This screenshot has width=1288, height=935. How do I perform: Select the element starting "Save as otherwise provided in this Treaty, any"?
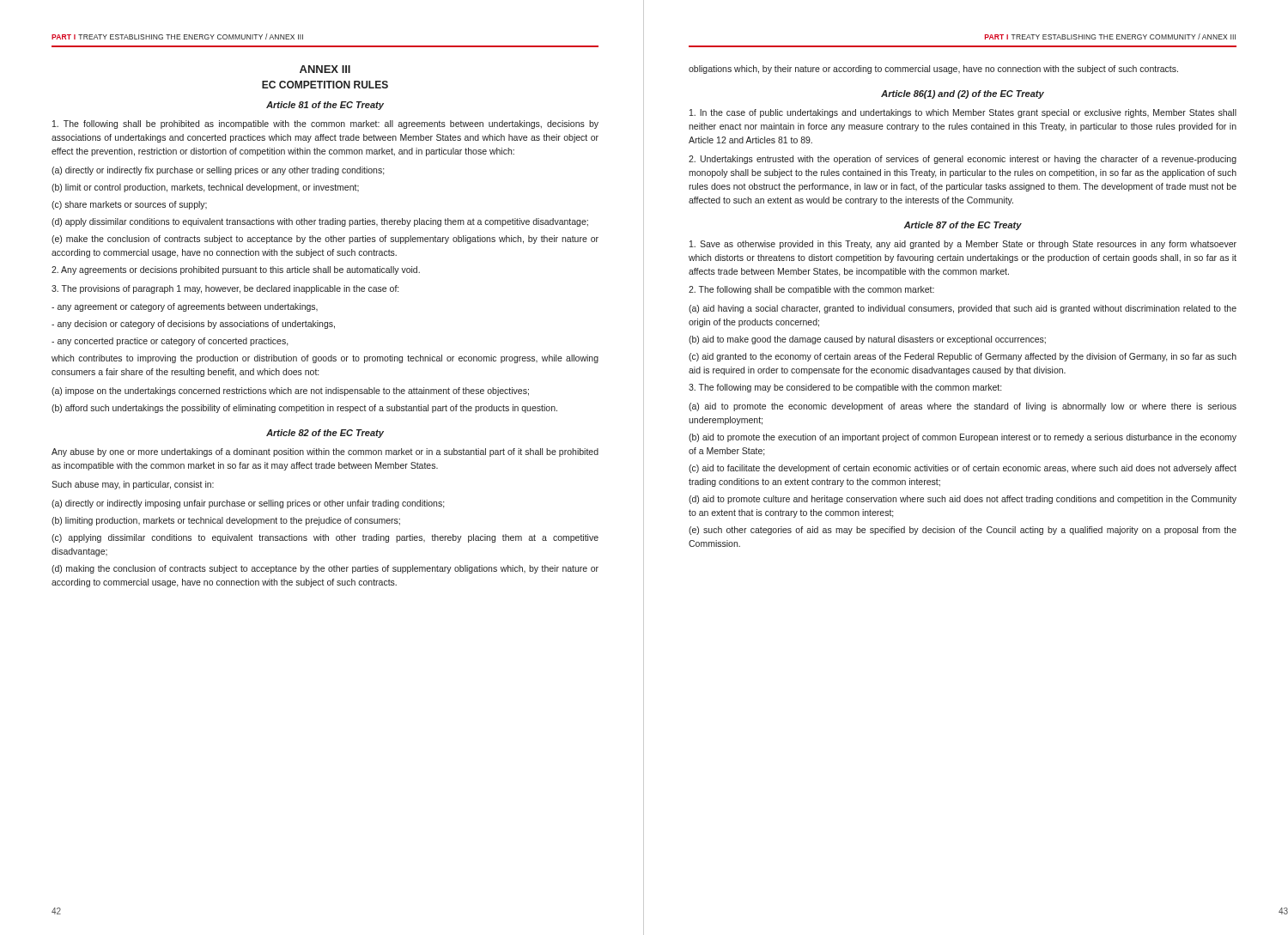click(963, 257)
